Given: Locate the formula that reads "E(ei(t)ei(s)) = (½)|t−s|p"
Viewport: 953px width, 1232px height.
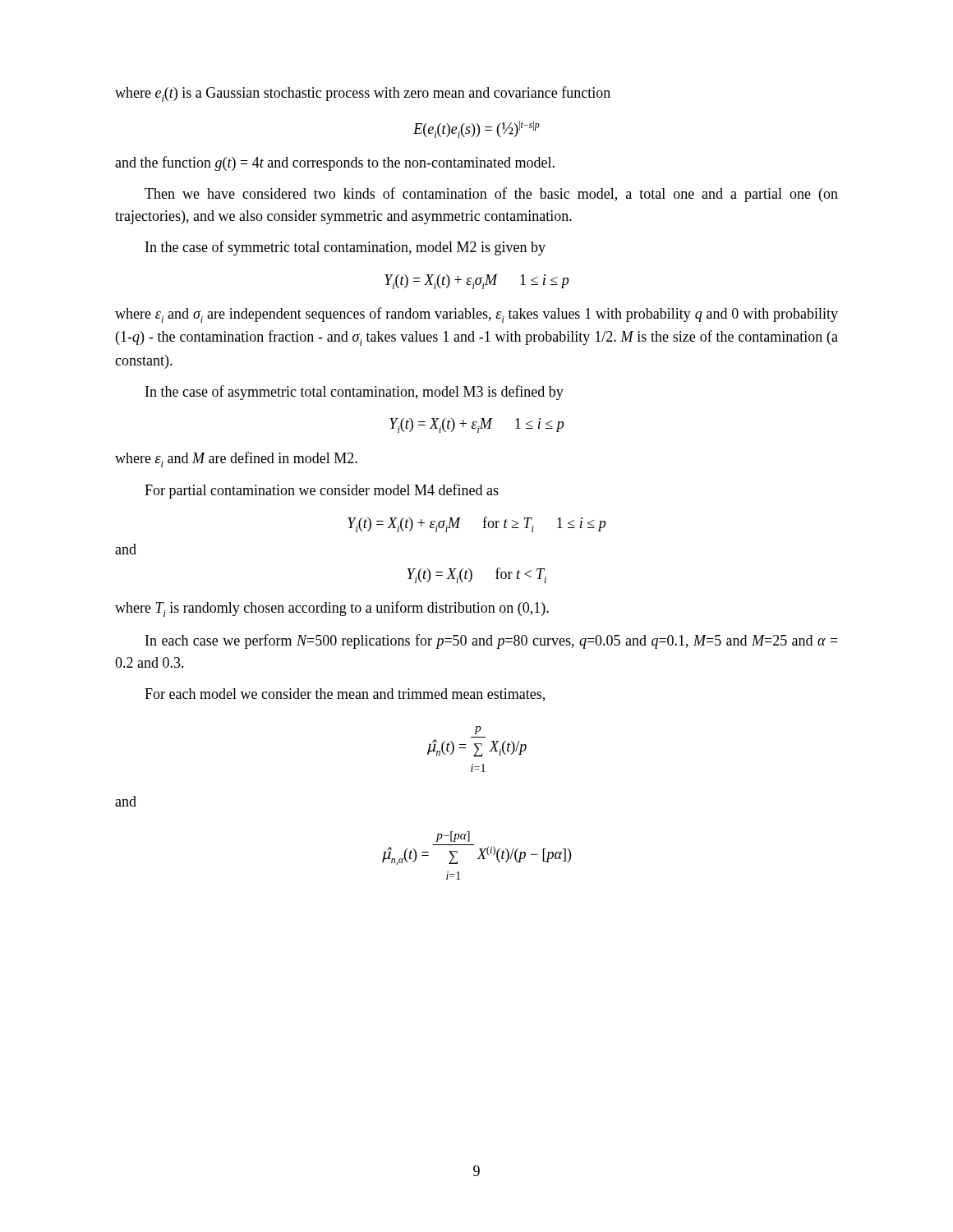Looking at the screenshot, I should [476, 130].
